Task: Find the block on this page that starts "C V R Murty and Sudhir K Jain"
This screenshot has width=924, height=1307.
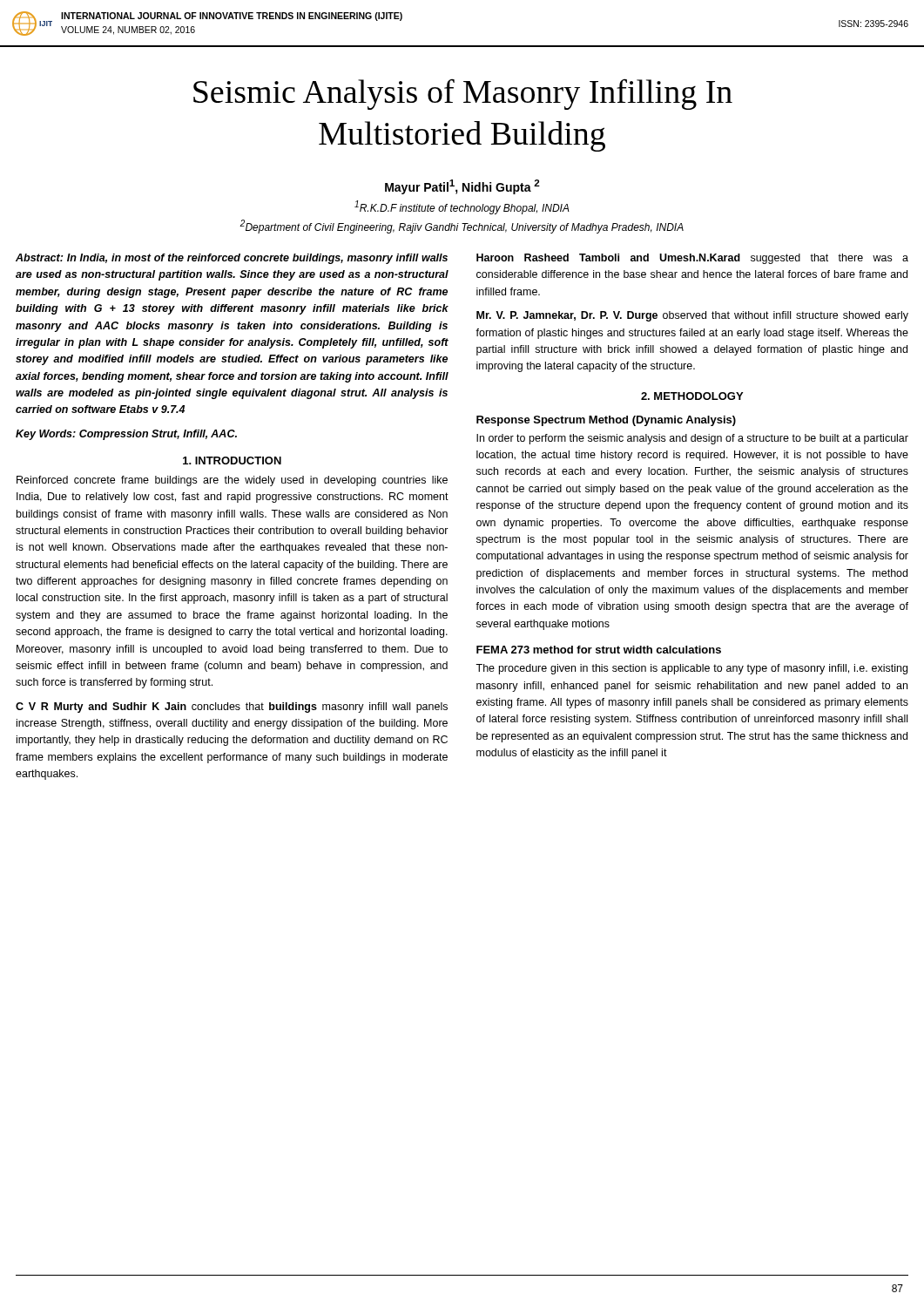Action: coord(232,741)
